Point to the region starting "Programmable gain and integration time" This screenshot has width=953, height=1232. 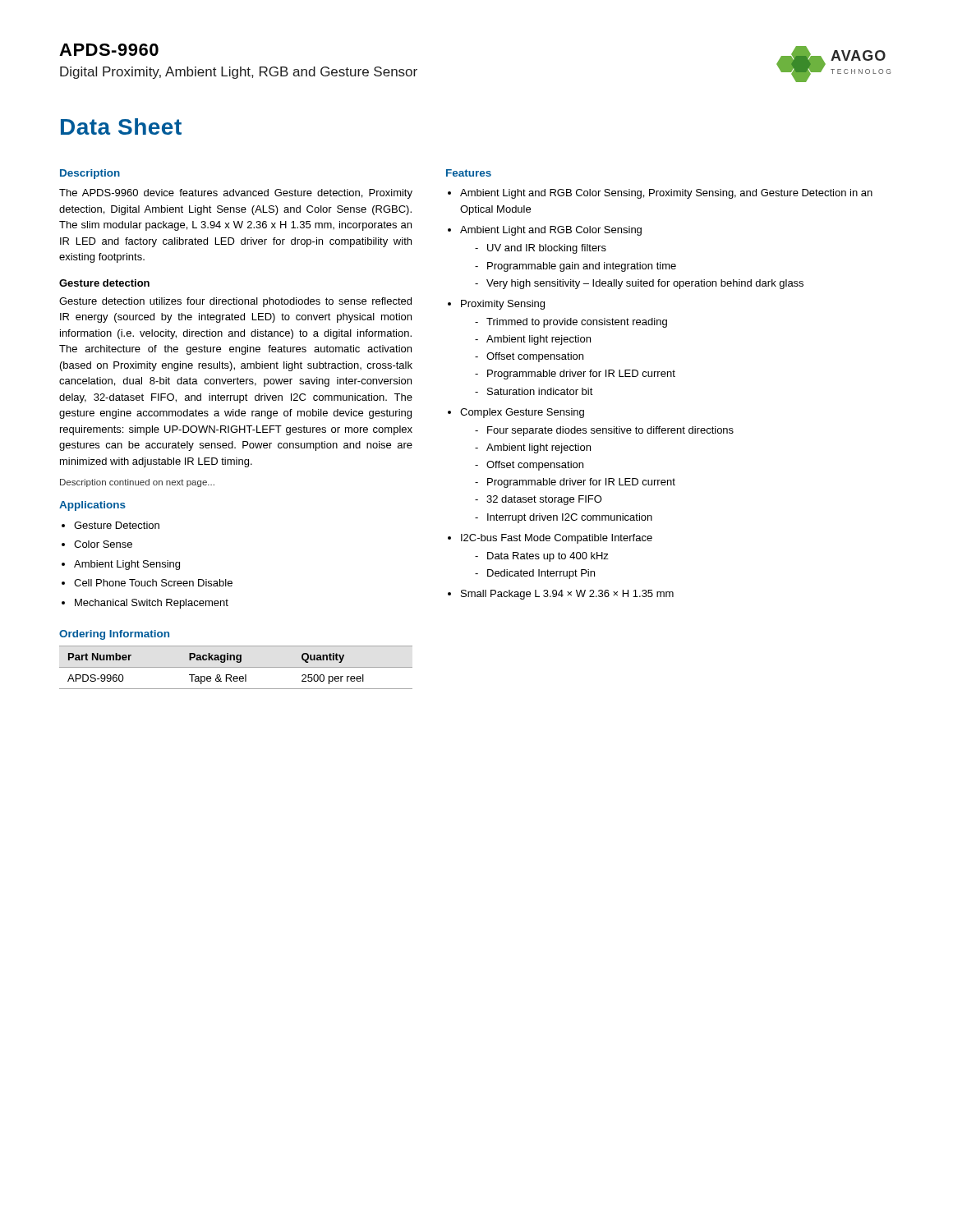coord(581,265)
